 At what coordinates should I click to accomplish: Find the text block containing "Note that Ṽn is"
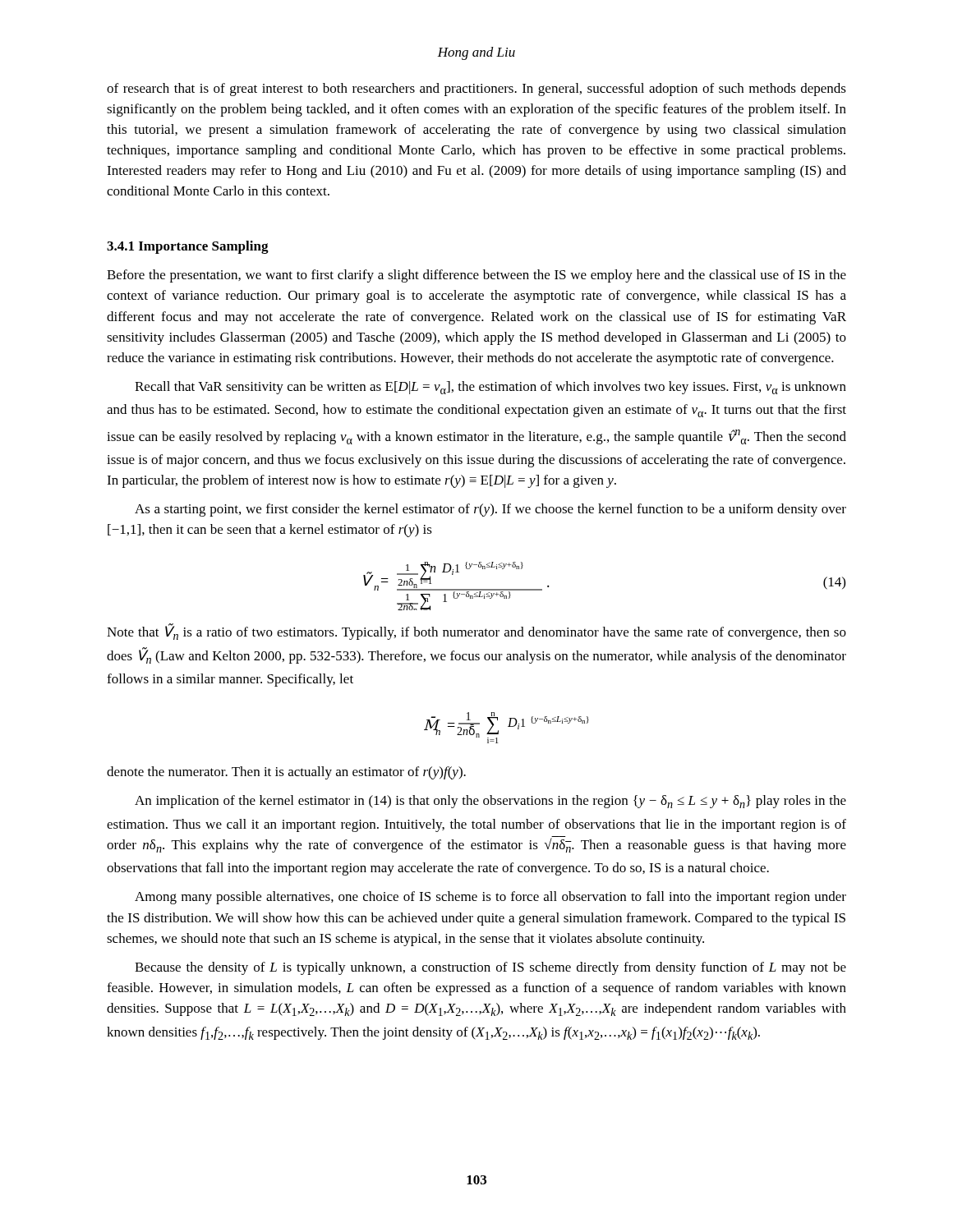tap(476, 656)
